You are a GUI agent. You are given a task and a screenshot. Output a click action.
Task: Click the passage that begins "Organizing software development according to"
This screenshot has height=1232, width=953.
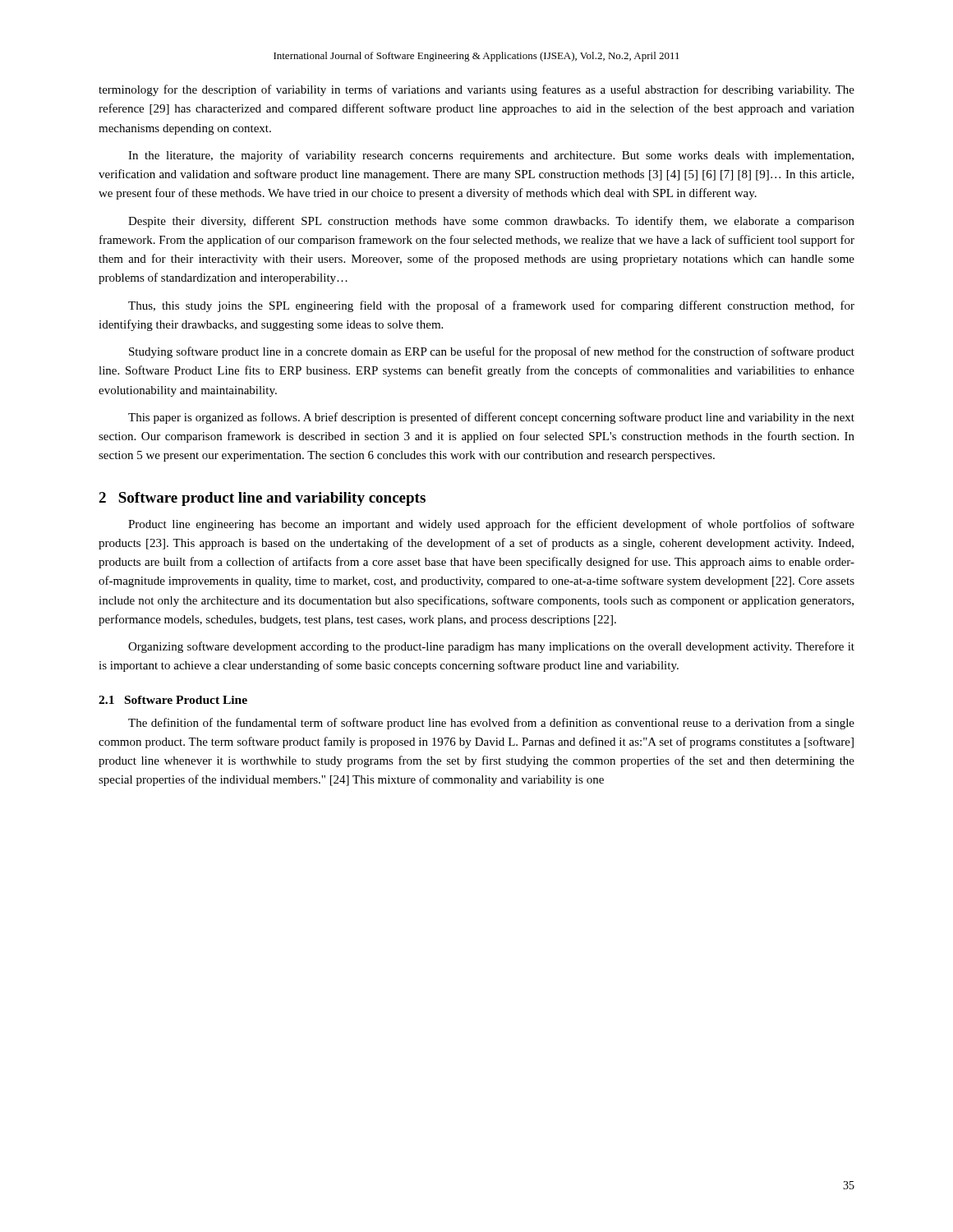(x=476, y=656)
